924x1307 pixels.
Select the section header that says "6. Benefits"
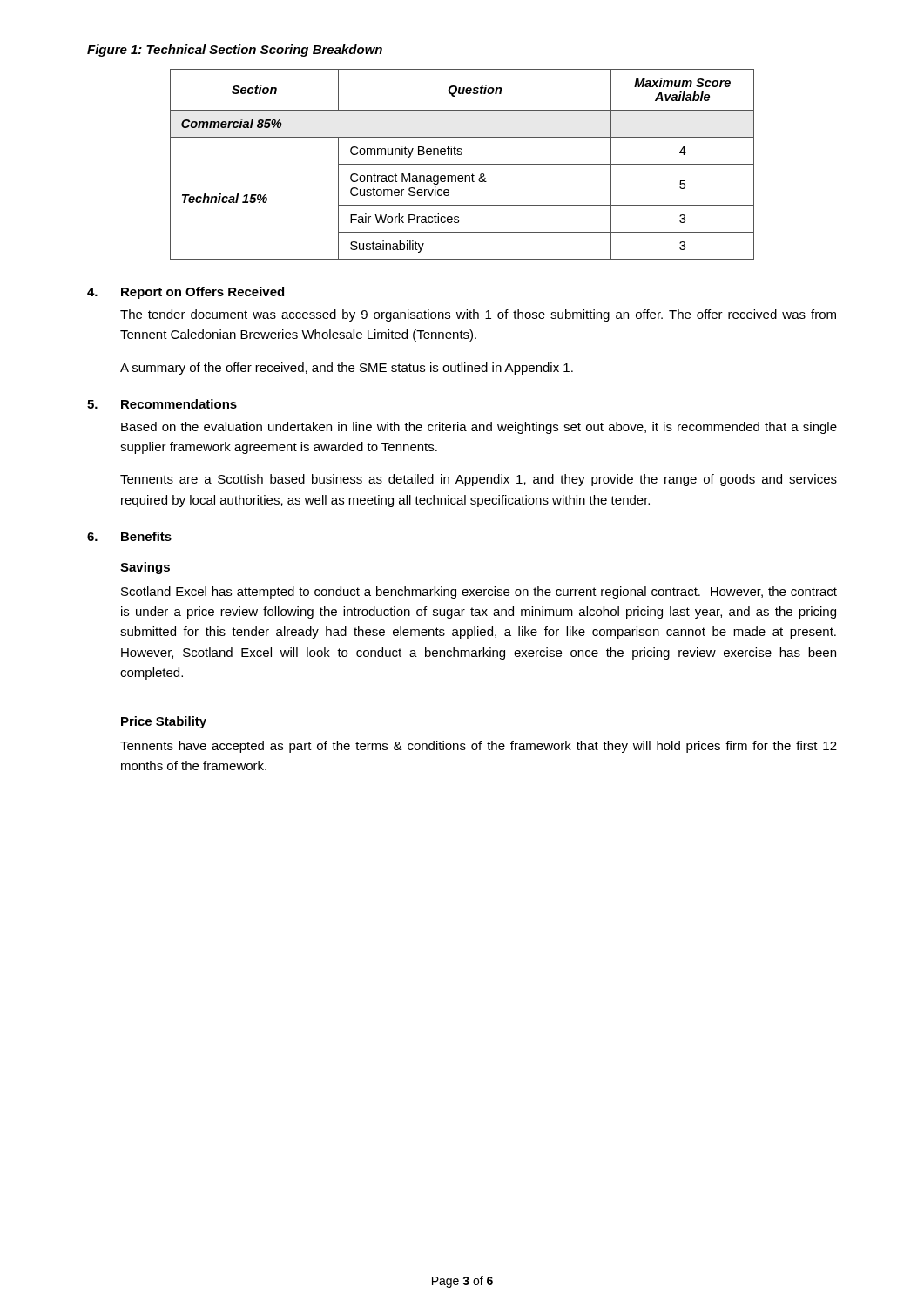click(x=129, y=536)
